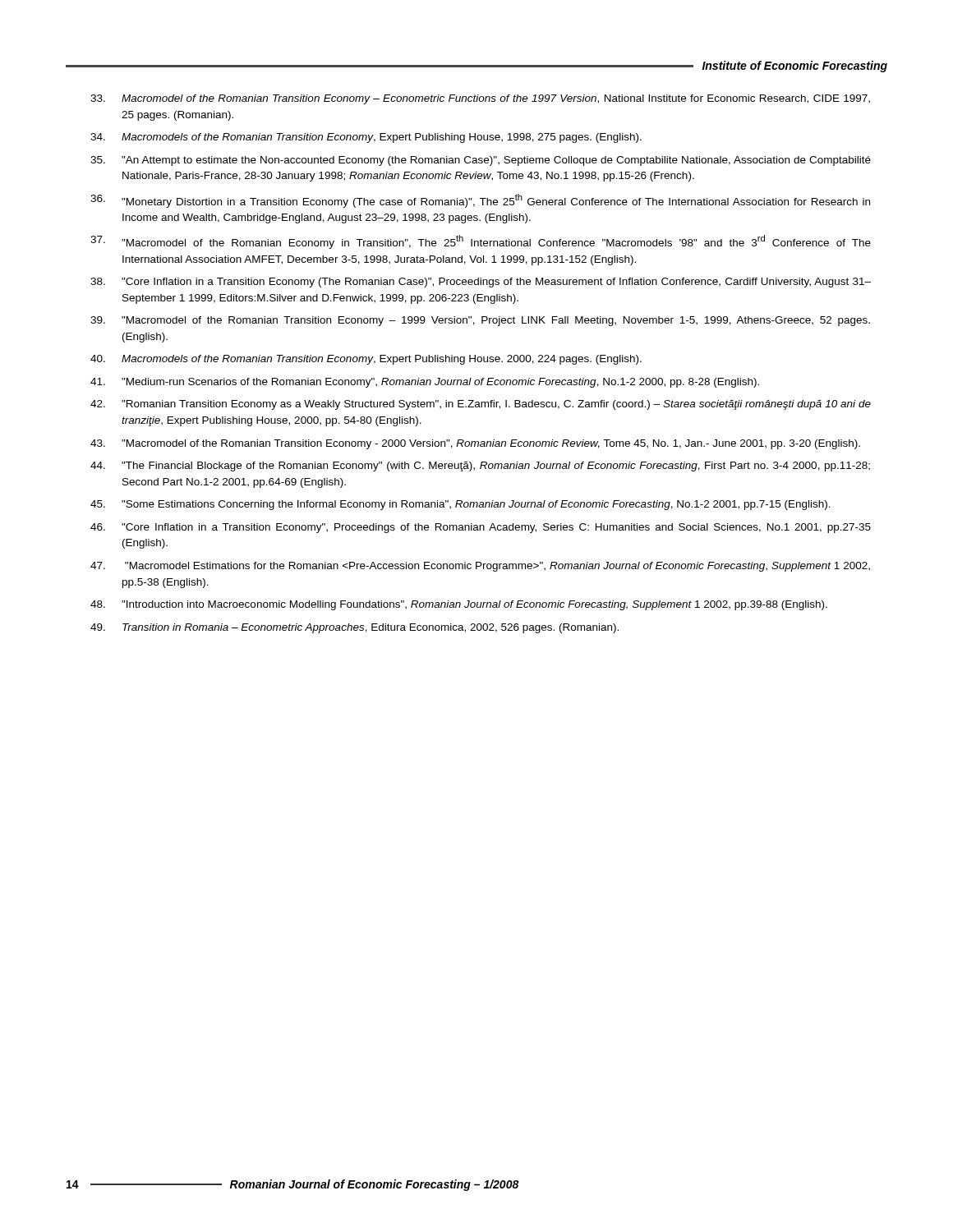Find the block on this page that starts "34. Macromodels of the Romanian"
Viewport: 953px width, 1232px height.
[481, 137]
